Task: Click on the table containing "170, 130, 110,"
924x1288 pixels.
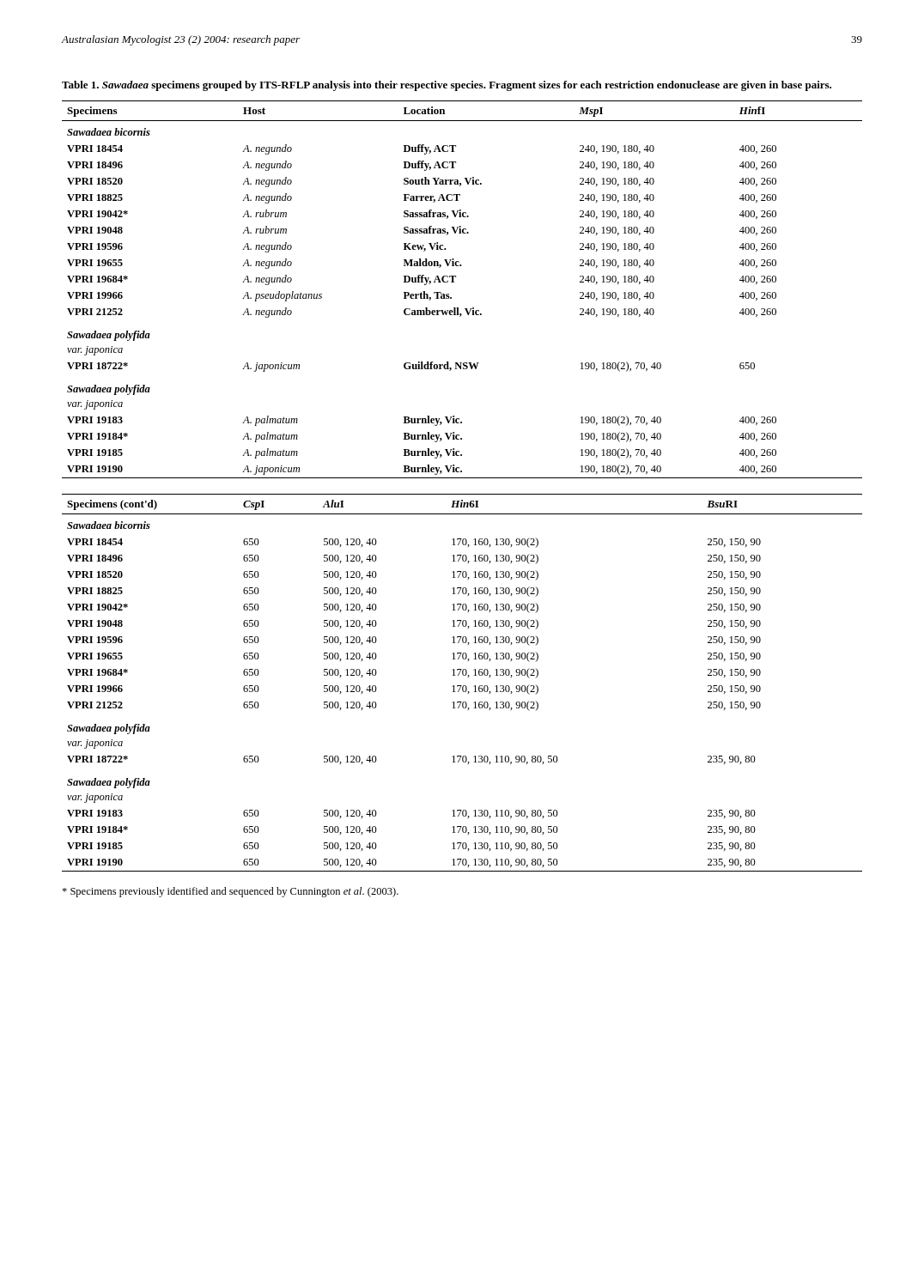Action: pos(462,683)
